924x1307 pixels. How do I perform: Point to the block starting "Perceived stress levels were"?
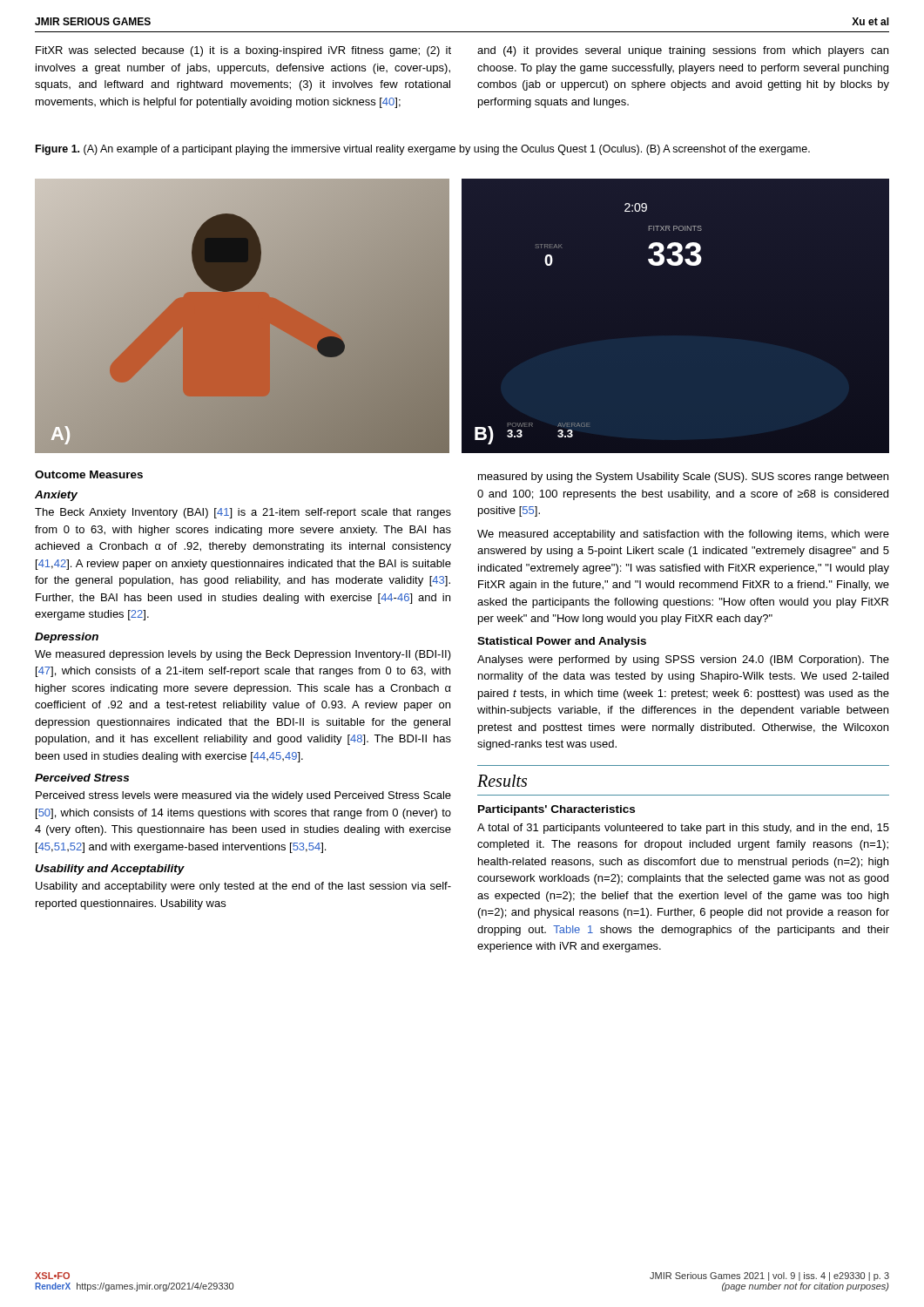(243, 821)
